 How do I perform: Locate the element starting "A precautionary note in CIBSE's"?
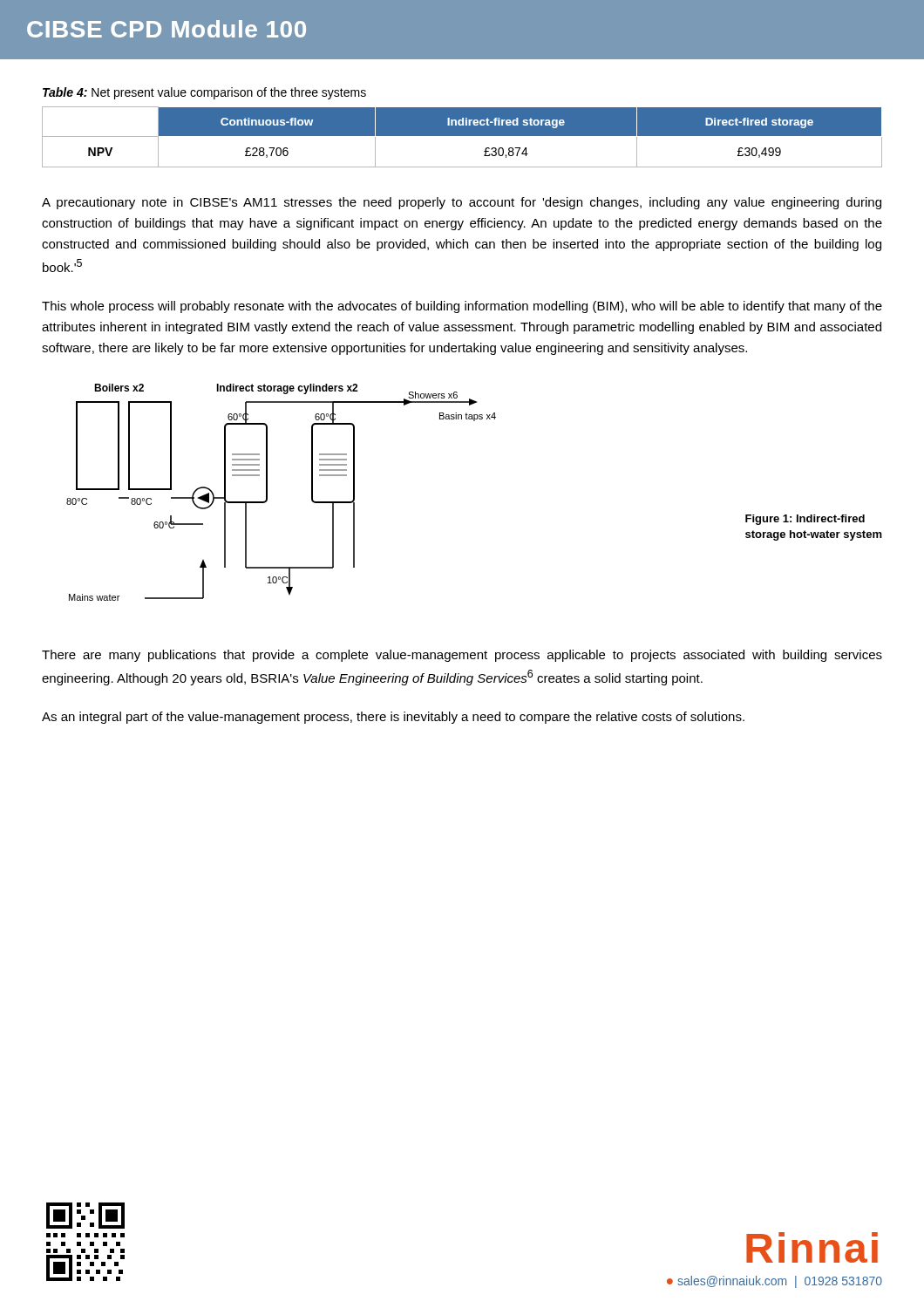pos(462,235)
